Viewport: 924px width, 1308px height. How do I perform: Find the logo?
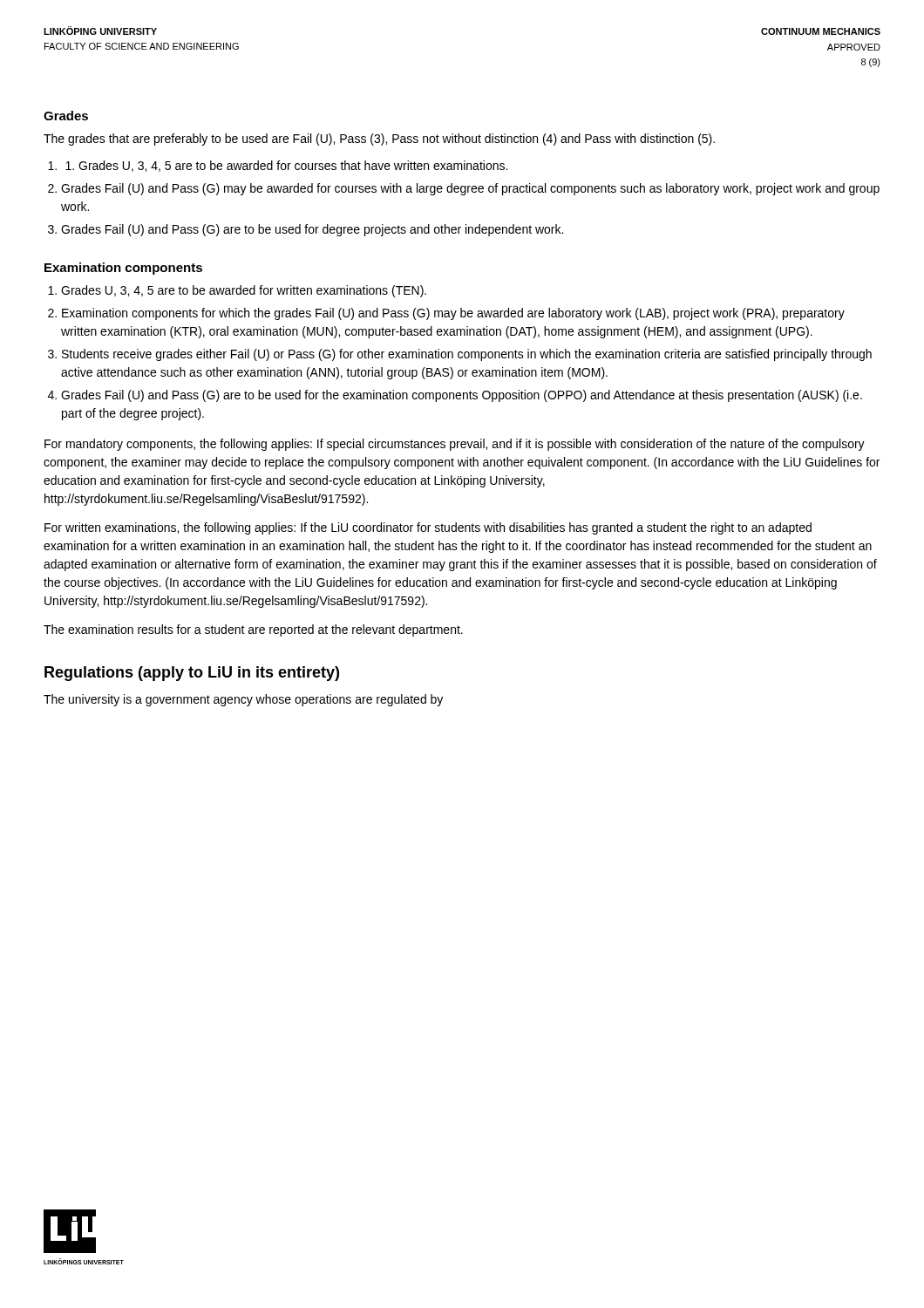click(92, 1241)
